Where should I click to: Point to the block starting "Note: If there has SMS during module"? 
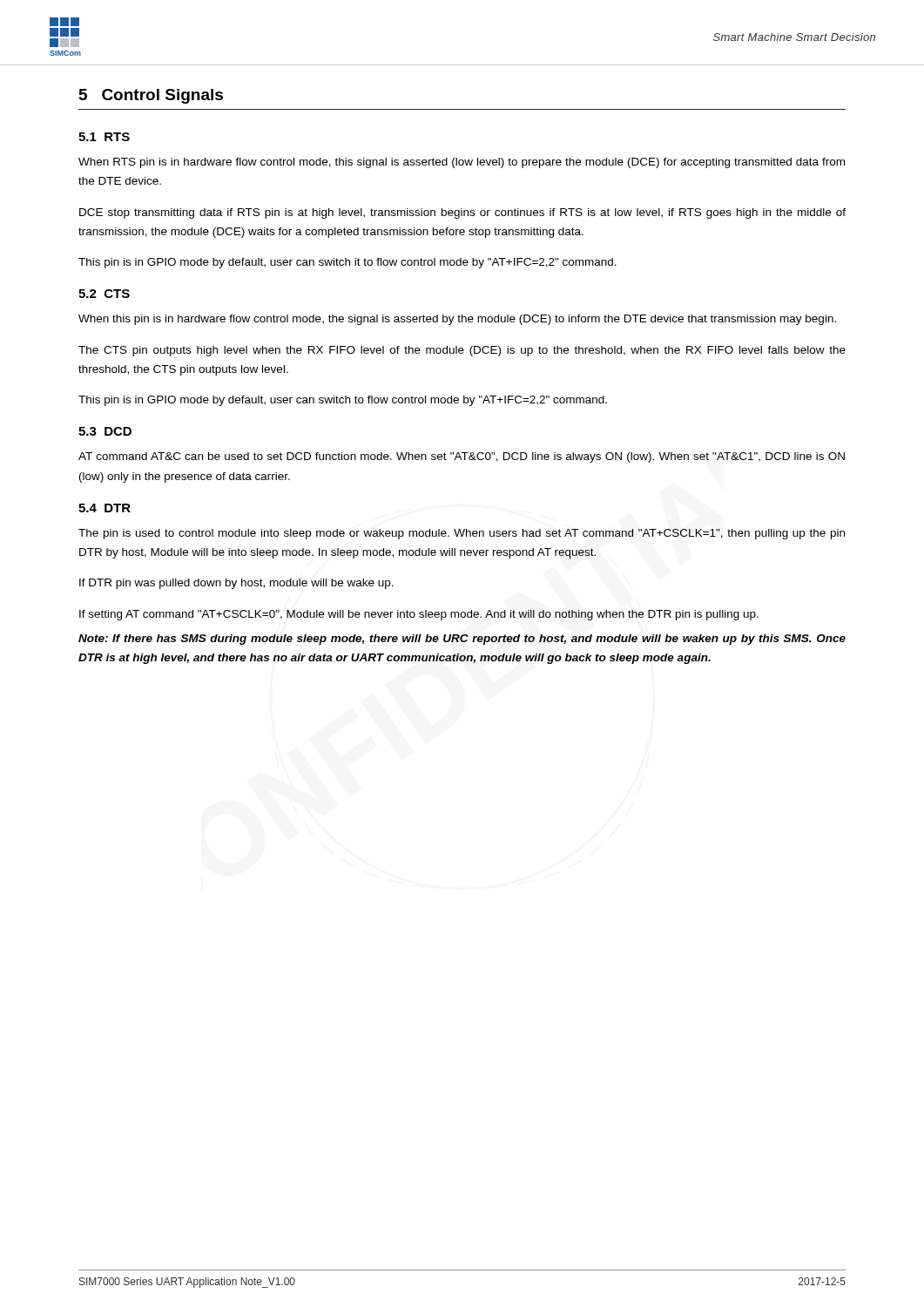[x=462, y=648]
